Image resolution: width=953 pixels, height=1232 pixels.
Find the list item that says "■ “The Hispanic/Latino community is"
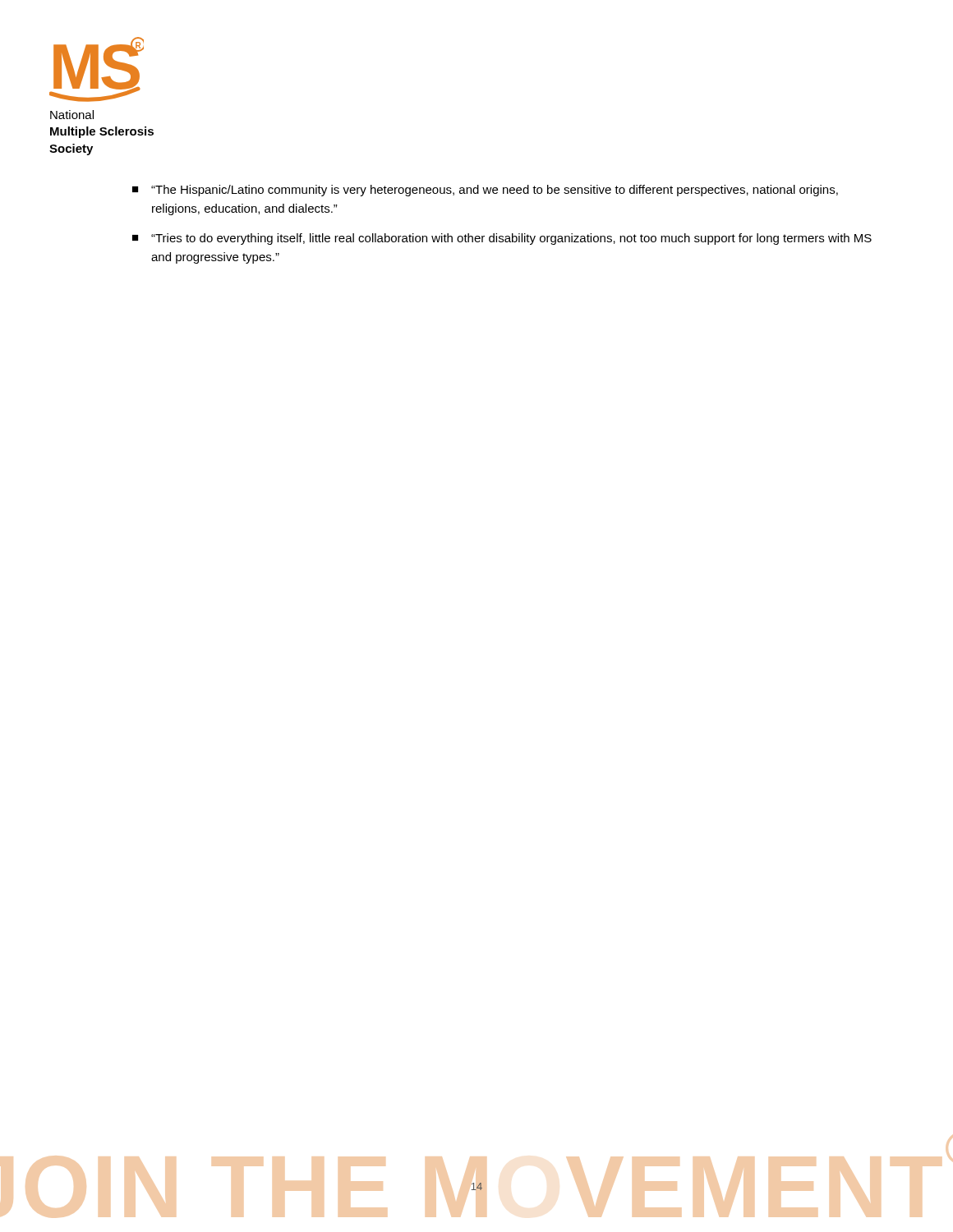tap(509, 199)
